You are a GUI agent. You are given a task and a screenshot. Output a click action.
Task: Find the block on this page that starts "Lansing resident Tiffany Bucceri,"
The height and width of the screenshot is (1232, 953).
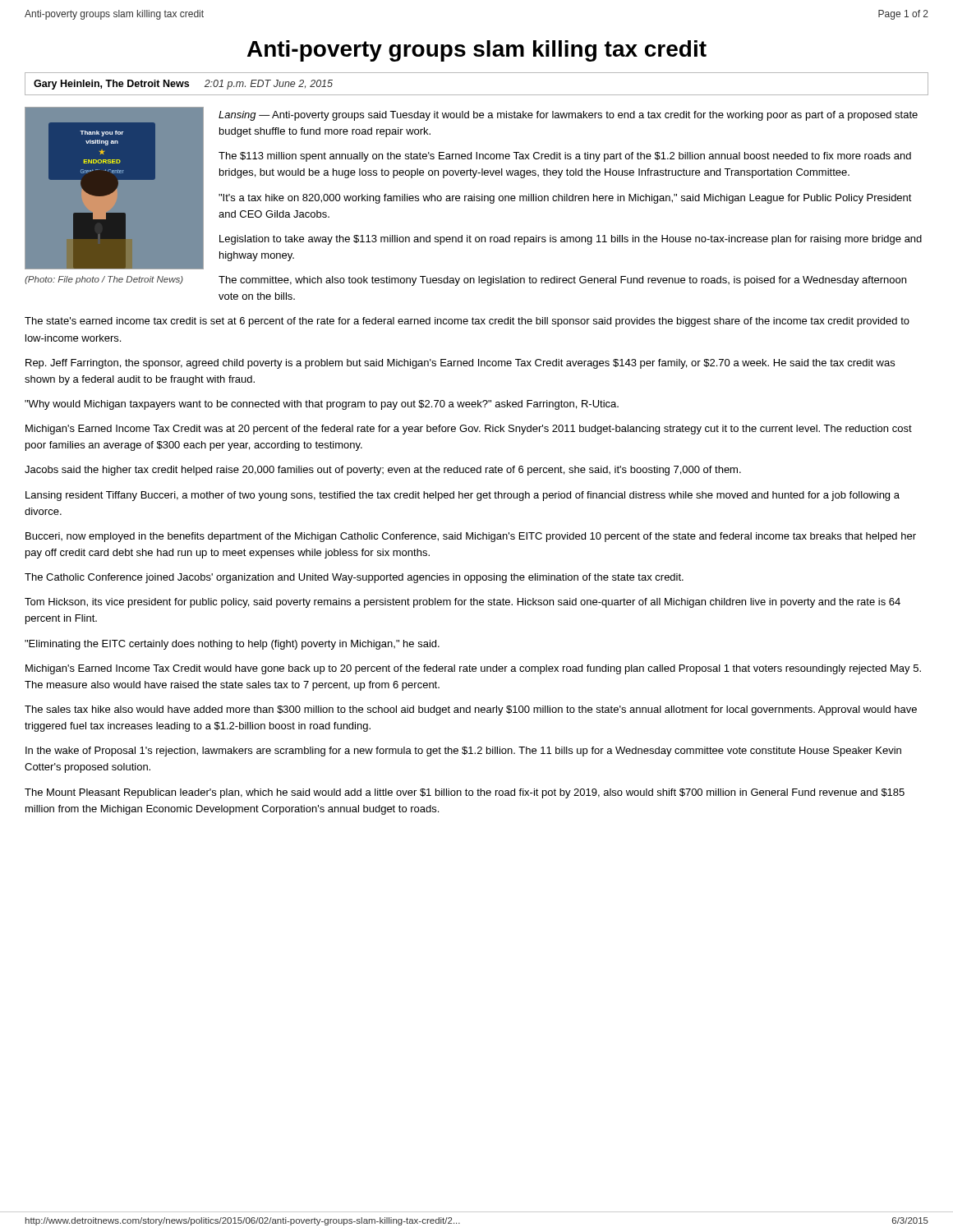tap(462, 503)
